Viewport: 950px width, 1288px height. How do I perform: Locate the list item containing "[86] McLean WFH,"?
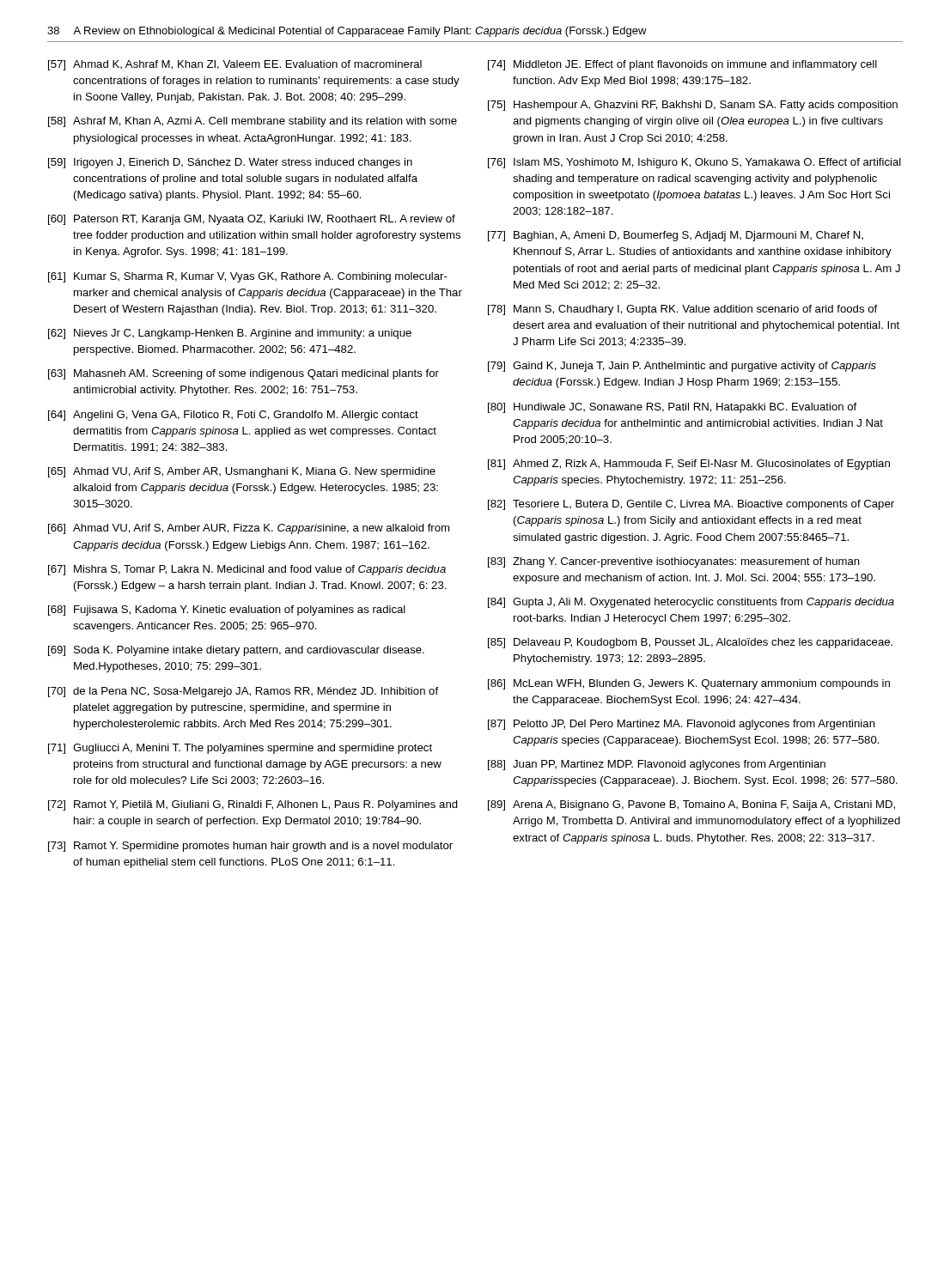[695, 691]
